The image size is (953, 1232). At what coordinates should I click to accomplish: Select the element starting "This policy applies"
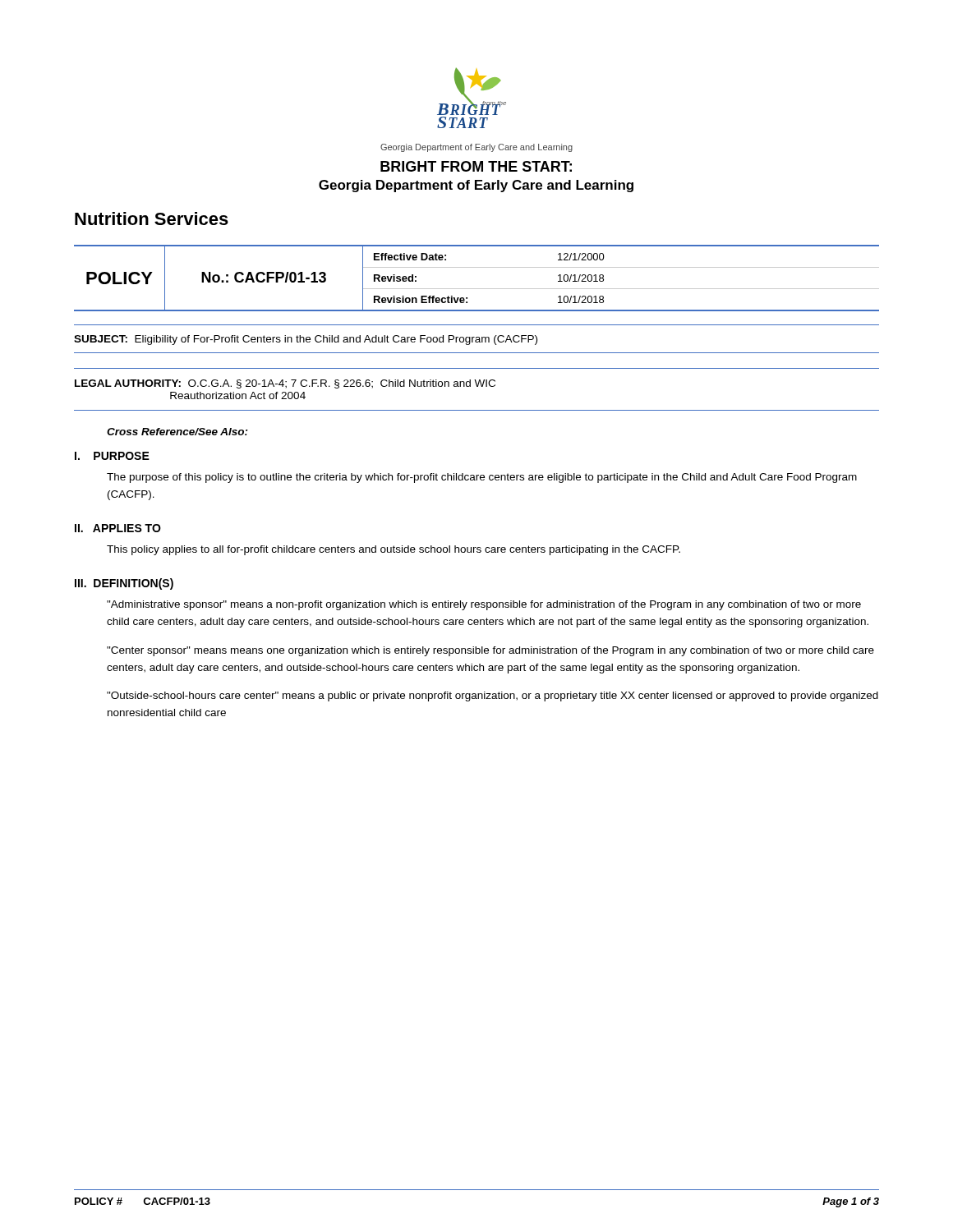[x=394, y=549]
